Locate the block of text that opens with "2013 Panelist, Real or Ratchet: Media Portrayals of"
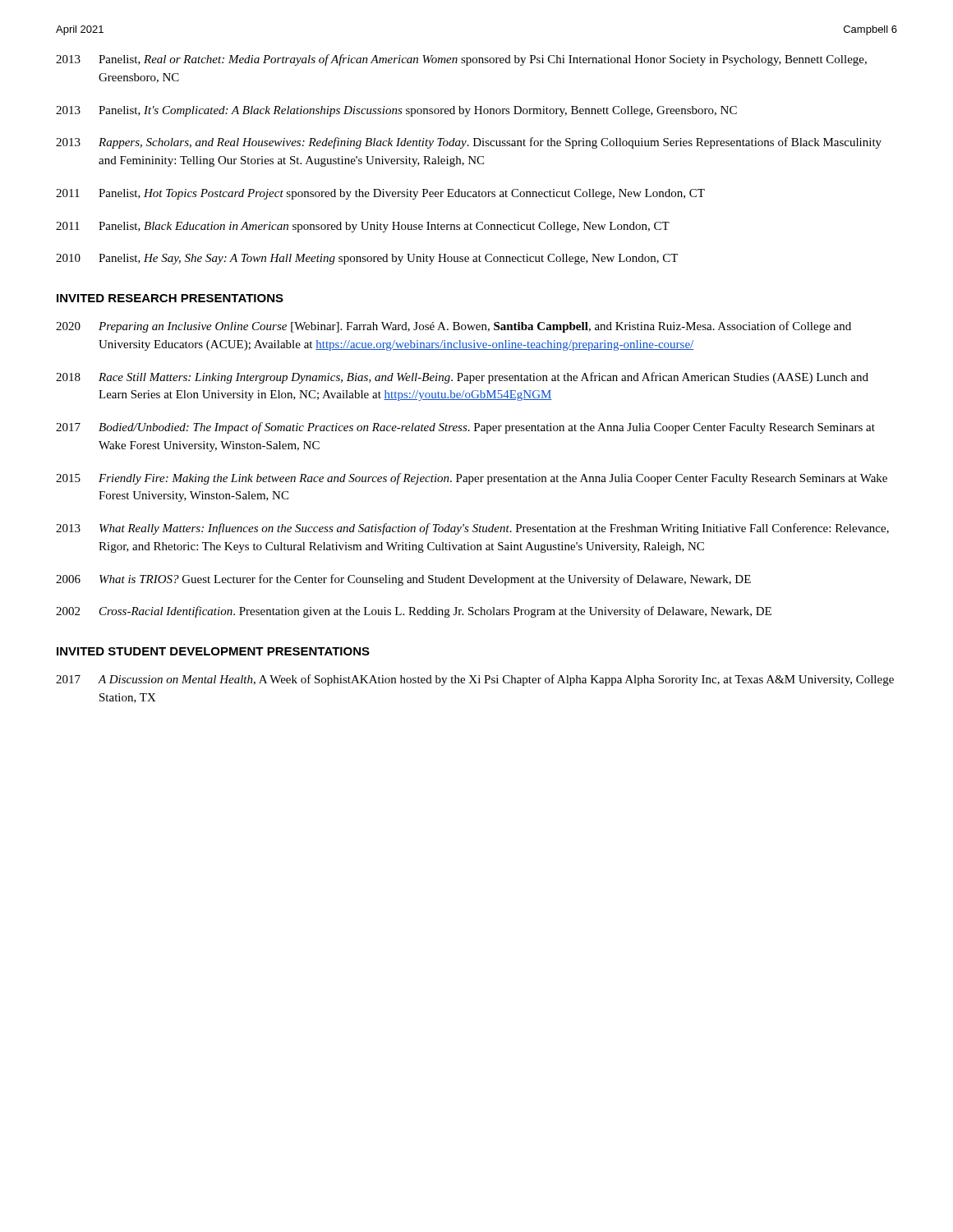The width and height of the screenshot is (953, 1232). tap(476, 69)
